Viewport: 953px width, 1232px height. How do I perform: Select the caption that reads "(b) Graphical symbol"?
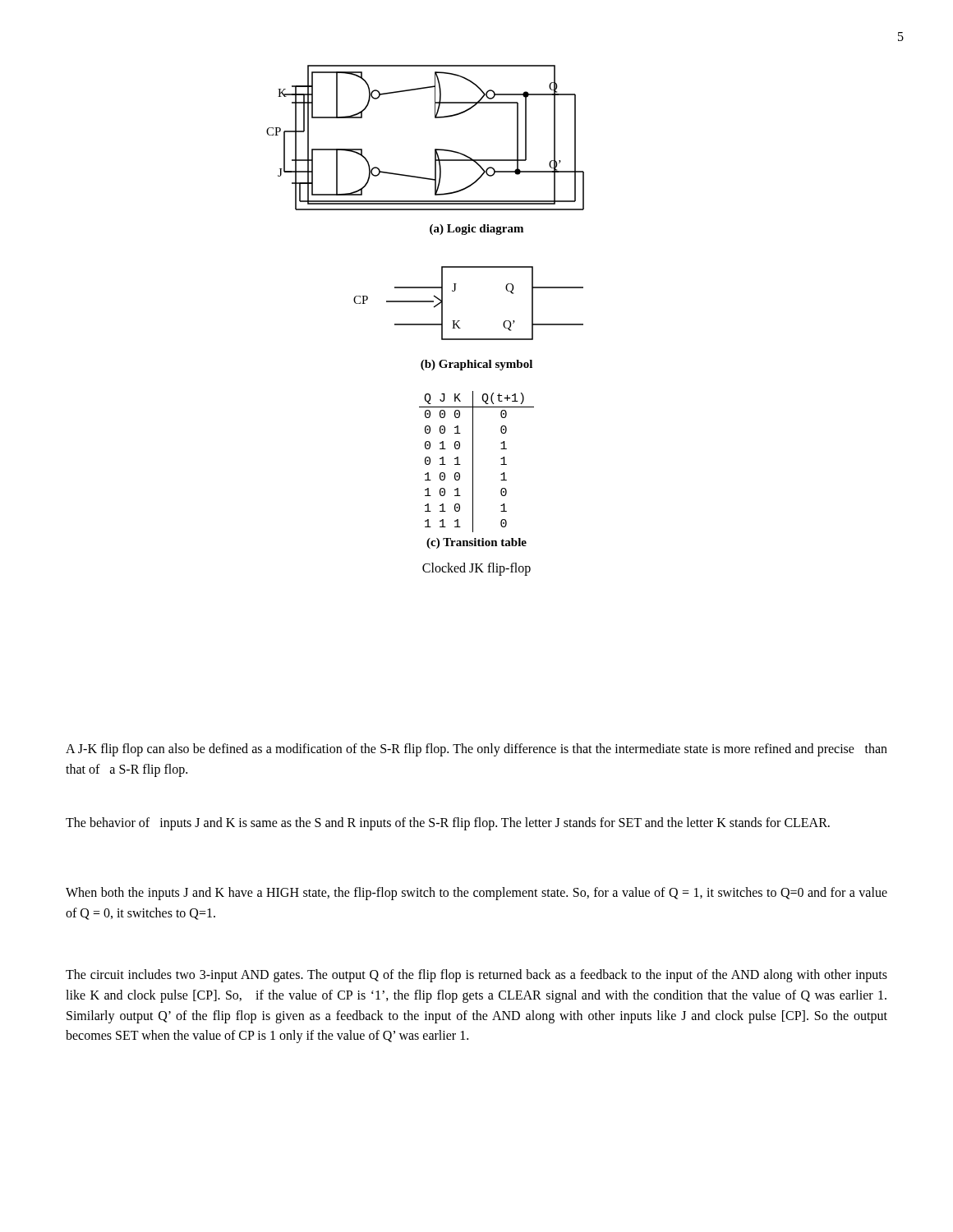coord(476,364)
